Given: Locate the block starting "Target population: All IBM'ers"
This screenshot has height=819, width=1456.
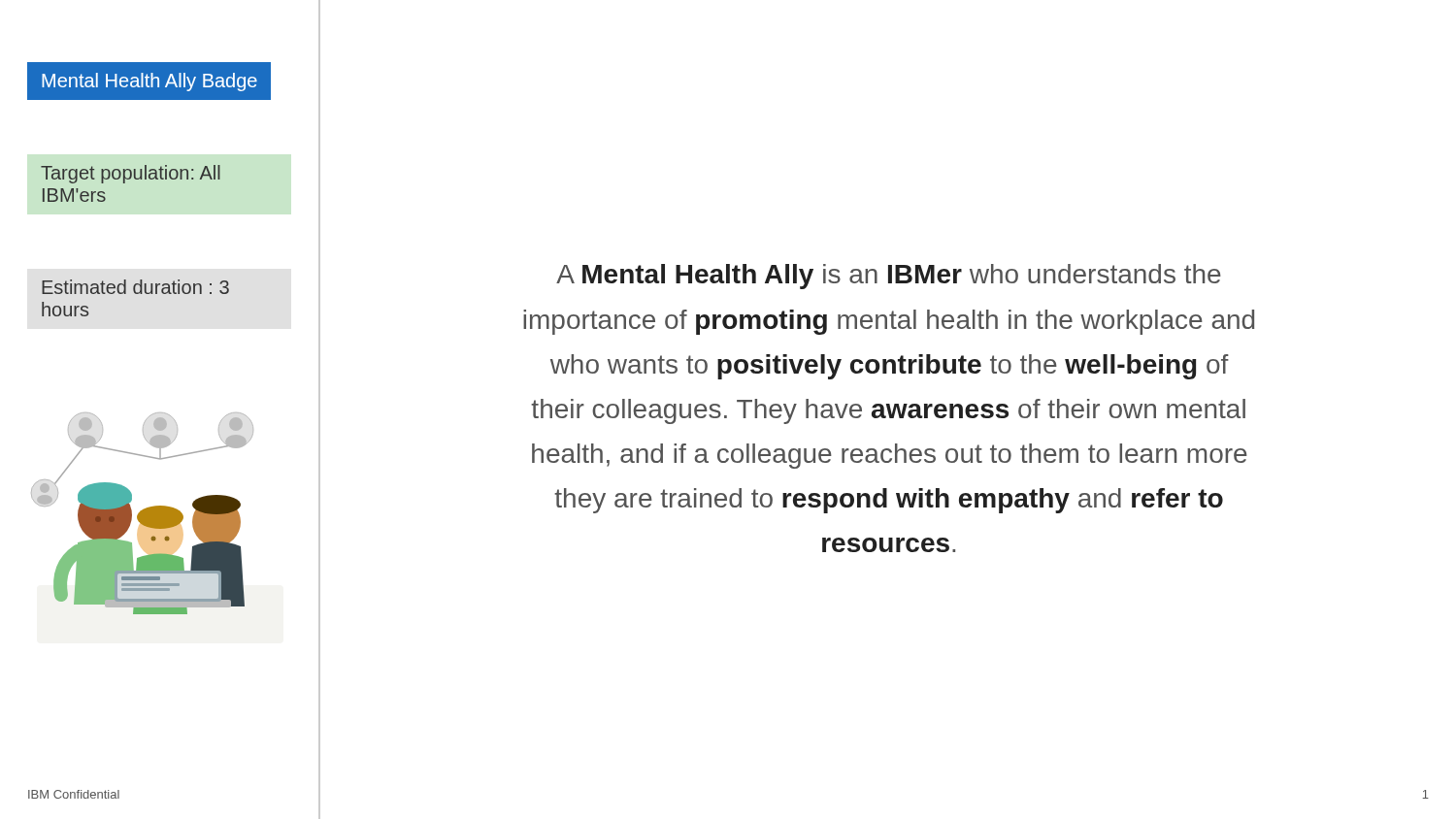Looking at the screenshot, I should (x=159, y=184).
